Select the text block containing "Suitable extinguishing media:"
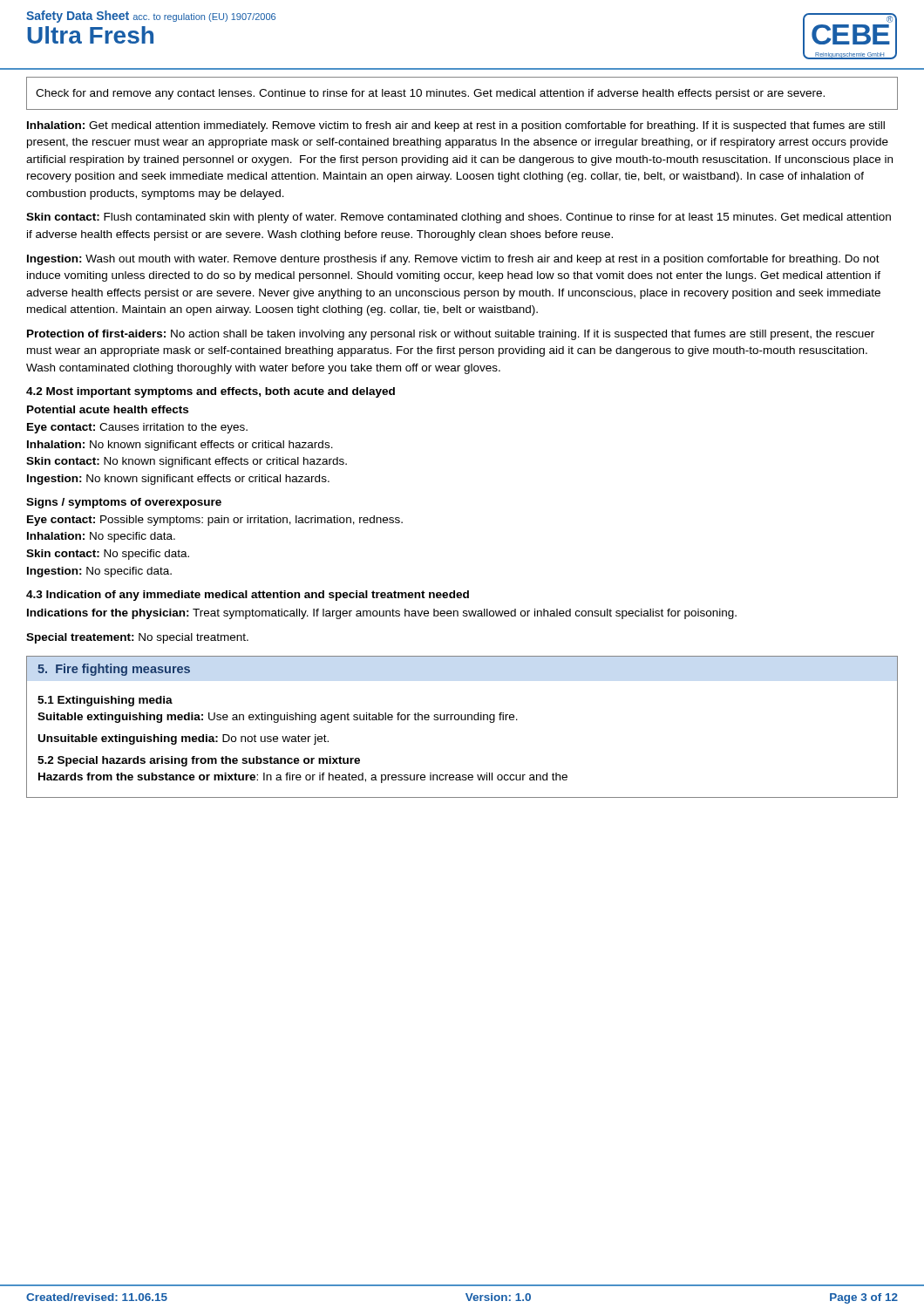Screen dimensions: 1308x924 (x=278, y=717)
